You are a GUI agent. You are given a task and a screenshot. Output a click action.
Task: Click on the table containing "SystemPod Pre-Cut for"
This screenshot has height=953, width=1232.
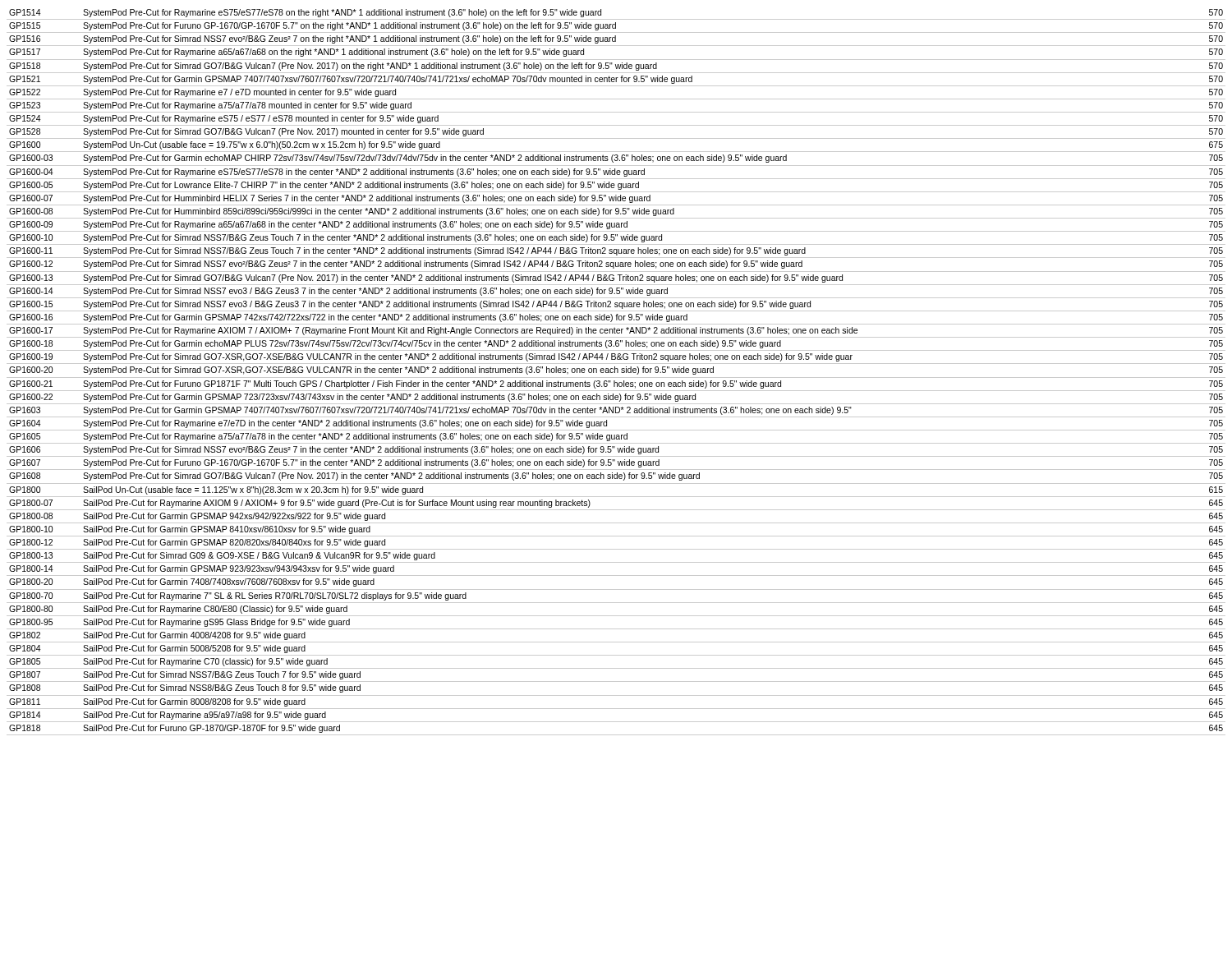616,371
